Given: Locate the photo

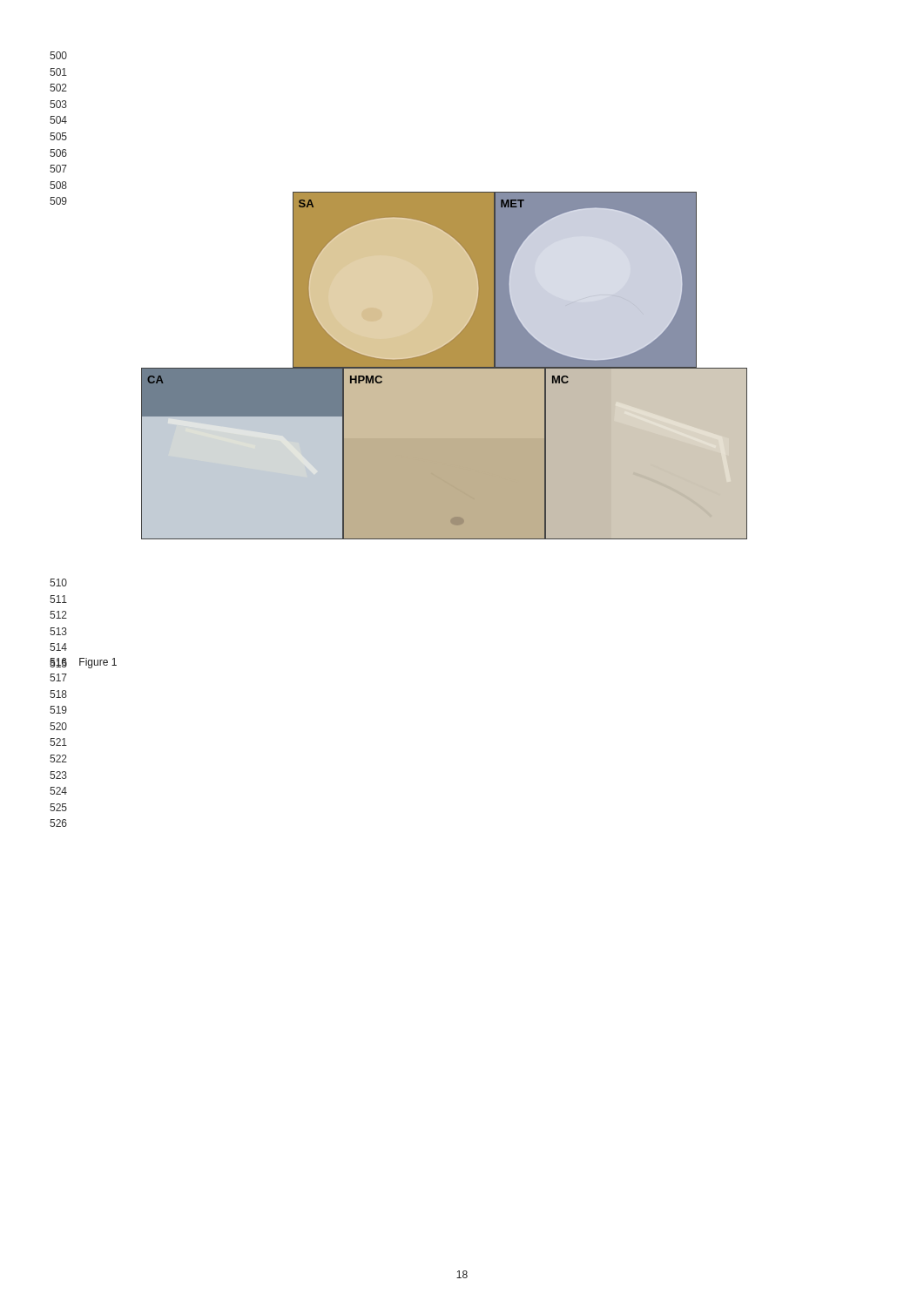Looking at the screenshot, I should pos(444,366).
